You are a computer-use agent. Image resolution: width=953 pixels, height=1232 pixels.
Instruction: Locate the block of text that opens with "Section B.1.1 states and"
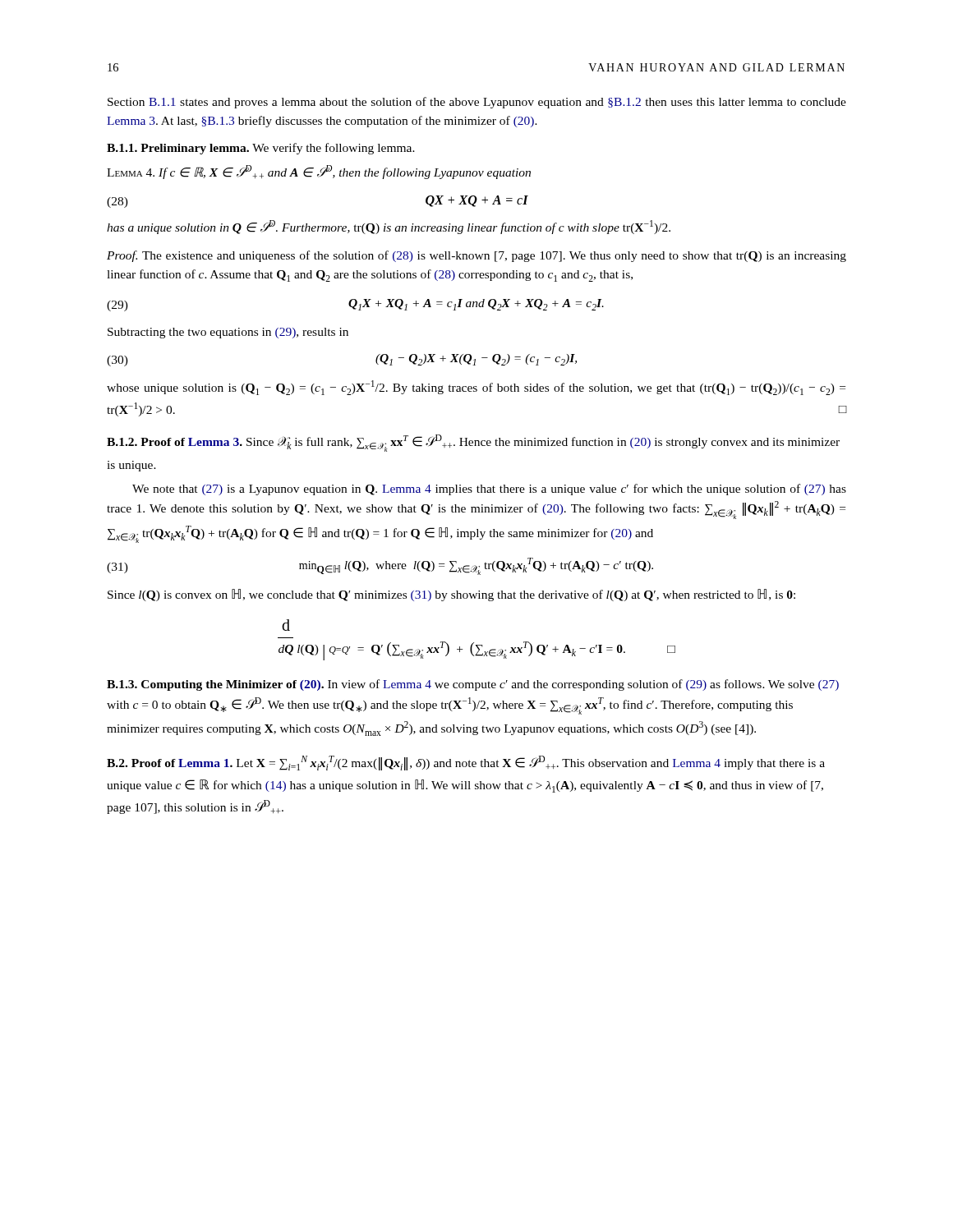[476, 111]
